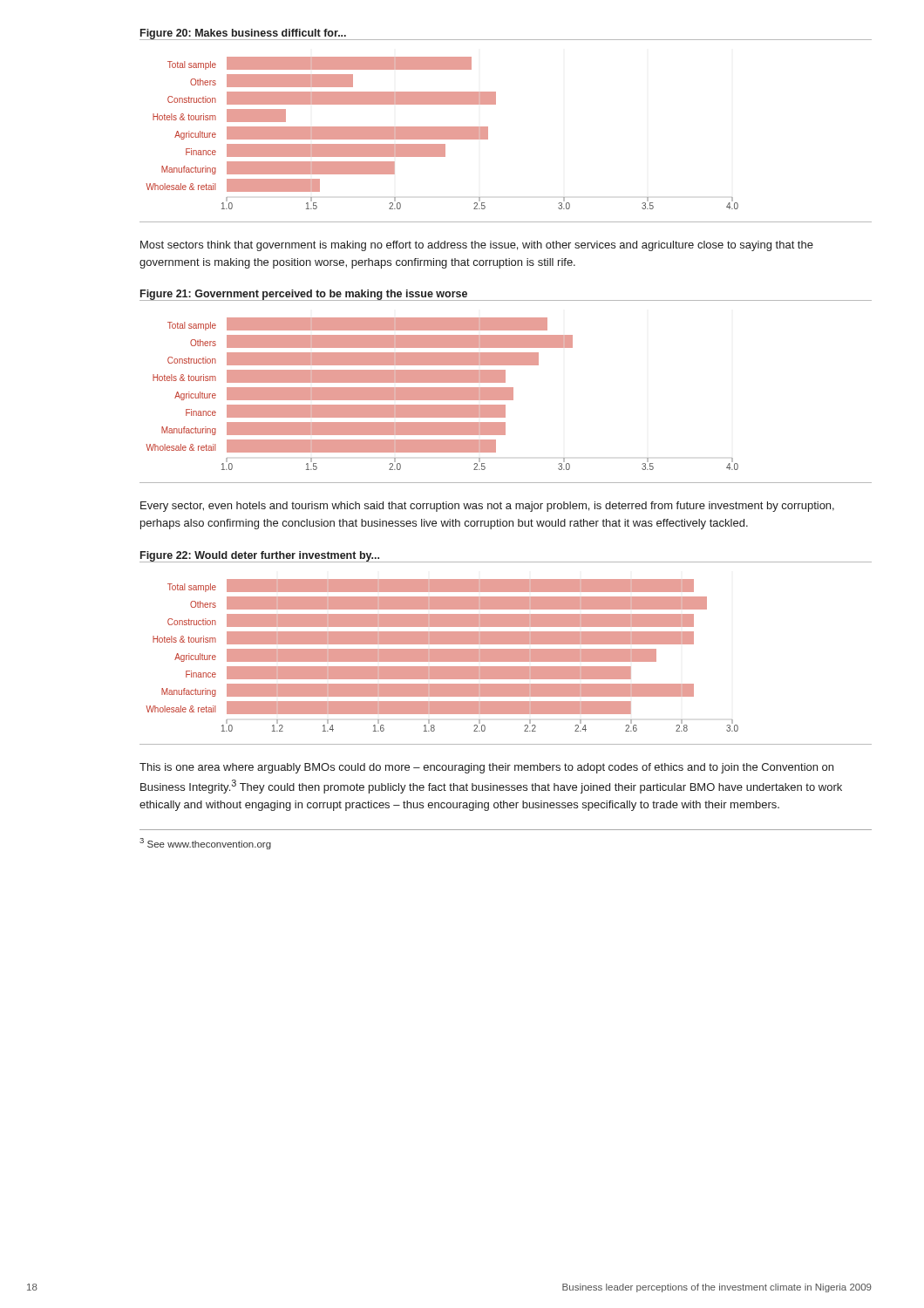Point to the block starting "Figure 22: Would deter"
Viewport: 924px width, 1308px height.
click(260, 555)
